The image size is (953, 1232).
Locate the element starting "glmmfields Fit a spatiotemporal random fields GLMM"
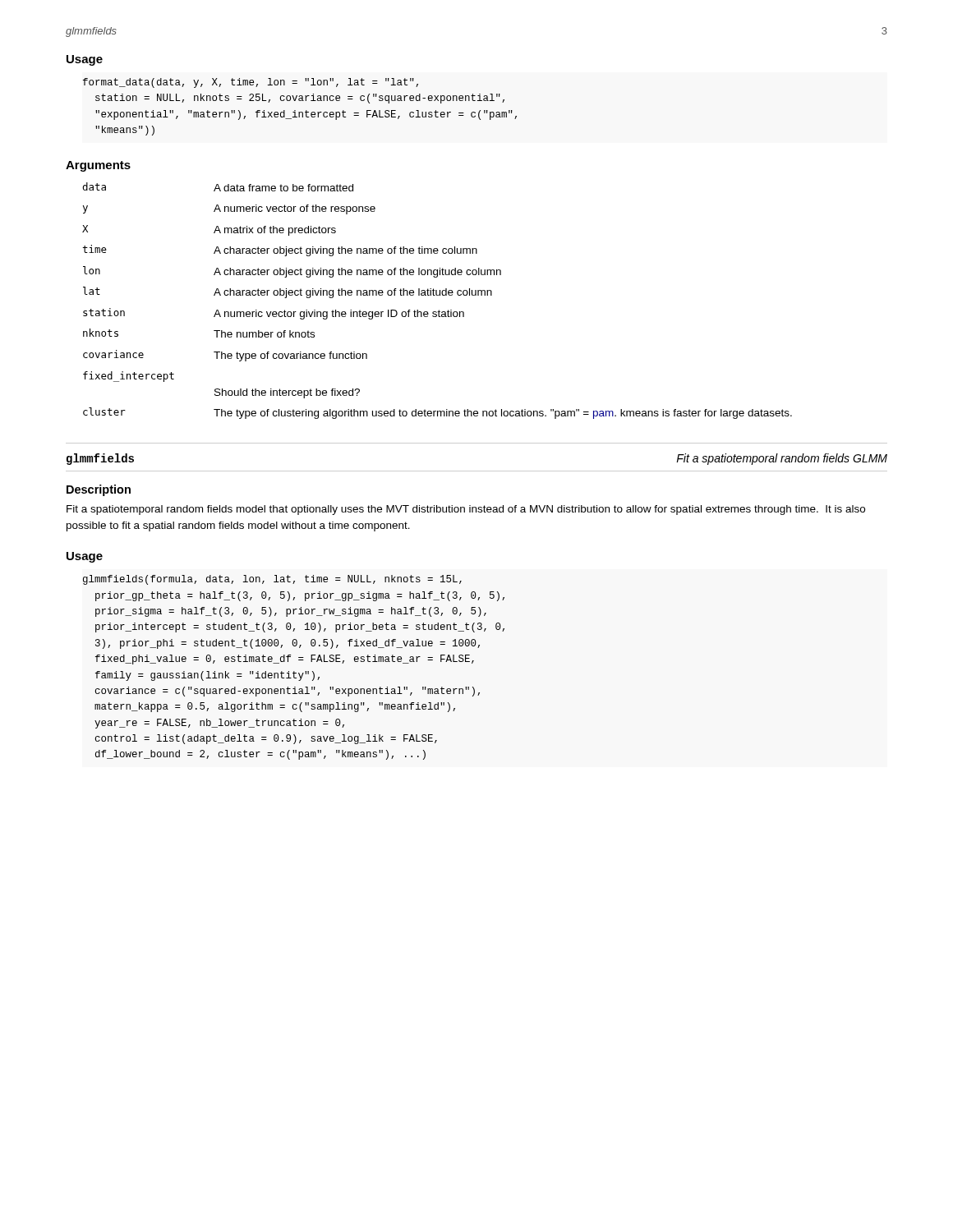(x=476, y=459)
